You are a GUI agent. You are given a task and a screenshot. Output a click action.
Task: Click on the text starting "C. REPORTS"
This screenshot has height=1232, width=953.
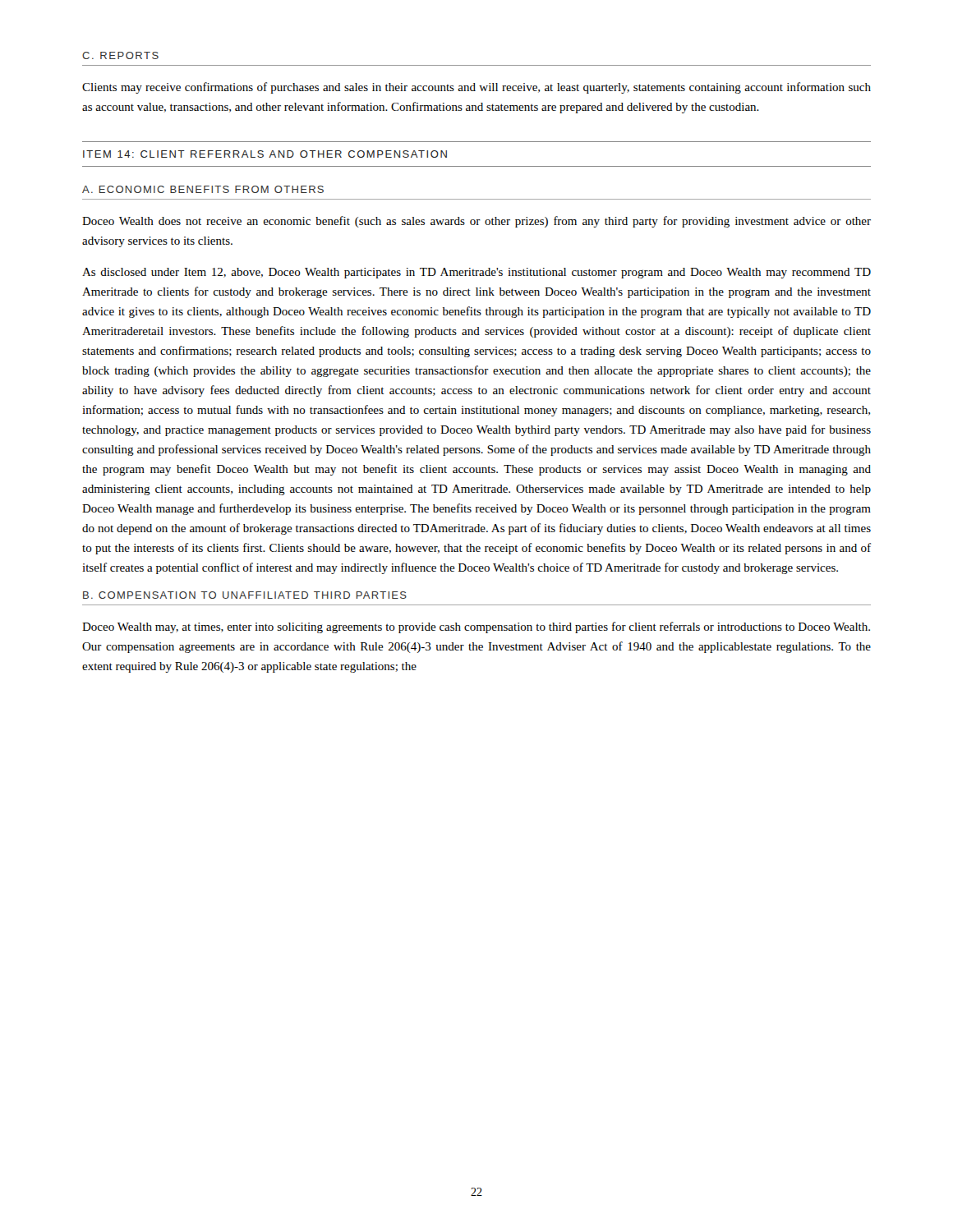121,55
